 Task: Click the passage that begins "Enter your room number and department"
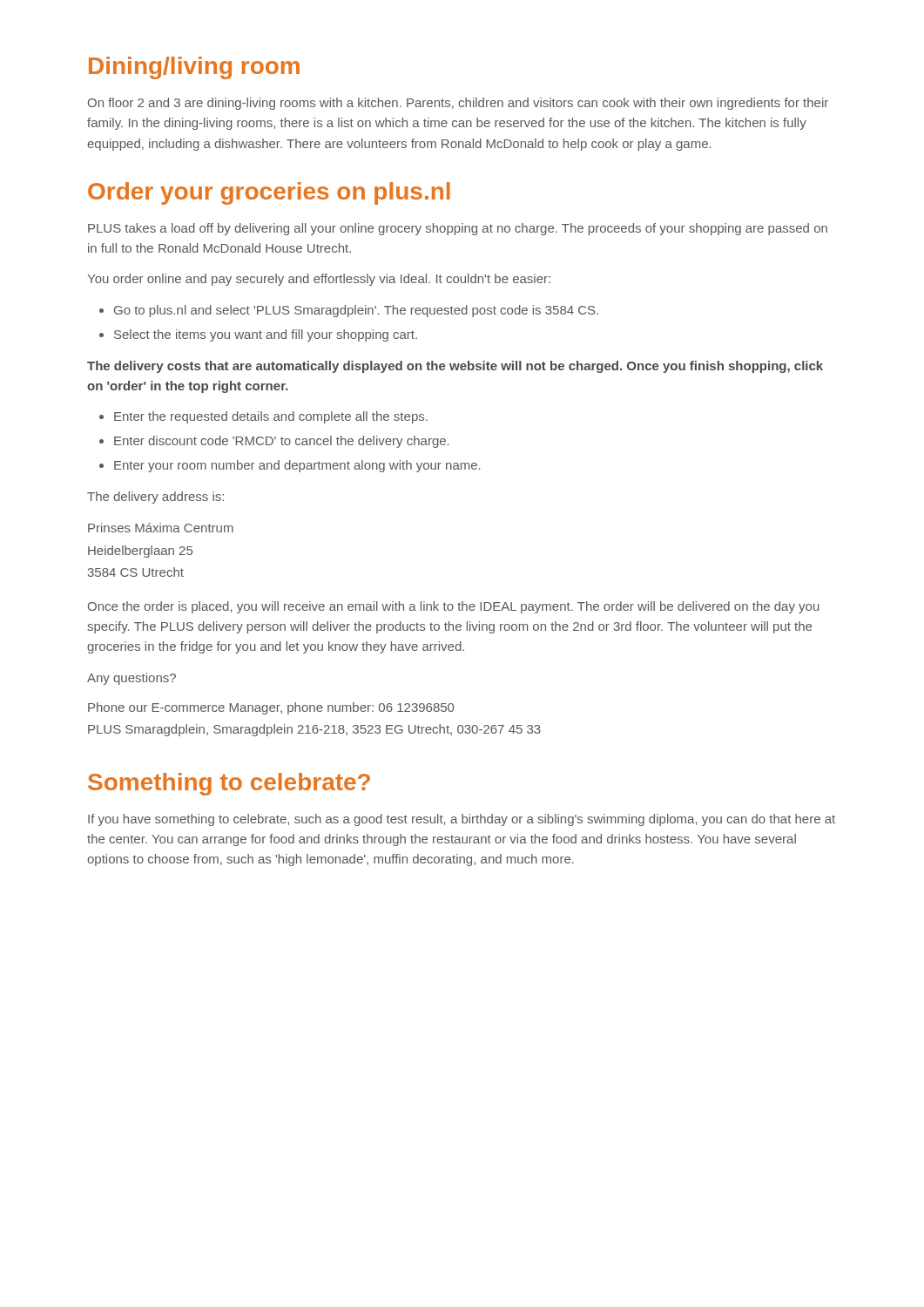[462, 465]
